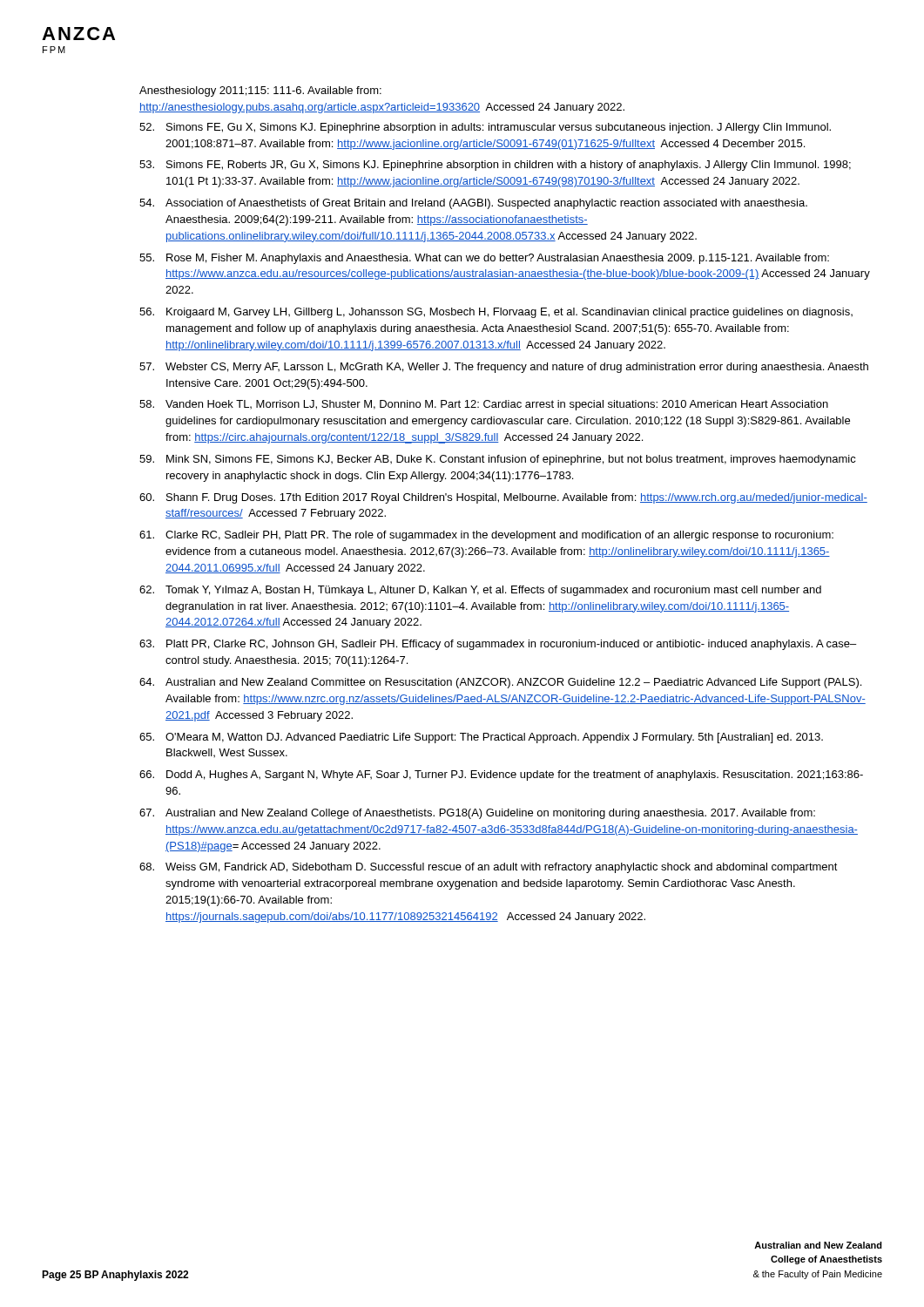Where is the passage that starts "64. Australian and New Zealand Committee"?

click(x=506, y=699)
